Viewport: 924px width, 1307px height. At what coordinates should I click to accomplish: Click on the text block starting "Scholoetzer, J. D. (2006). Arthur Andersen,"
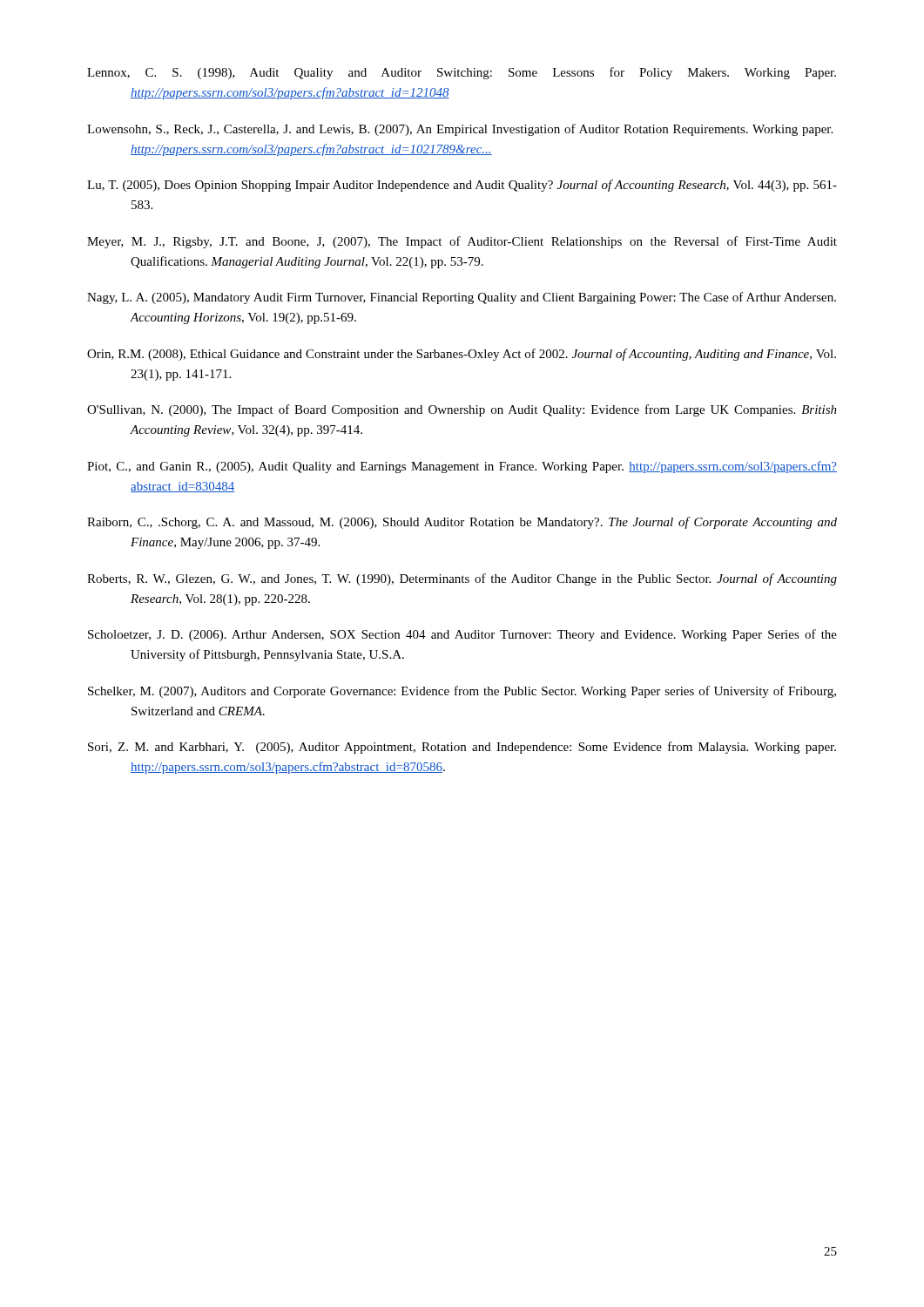462,644
